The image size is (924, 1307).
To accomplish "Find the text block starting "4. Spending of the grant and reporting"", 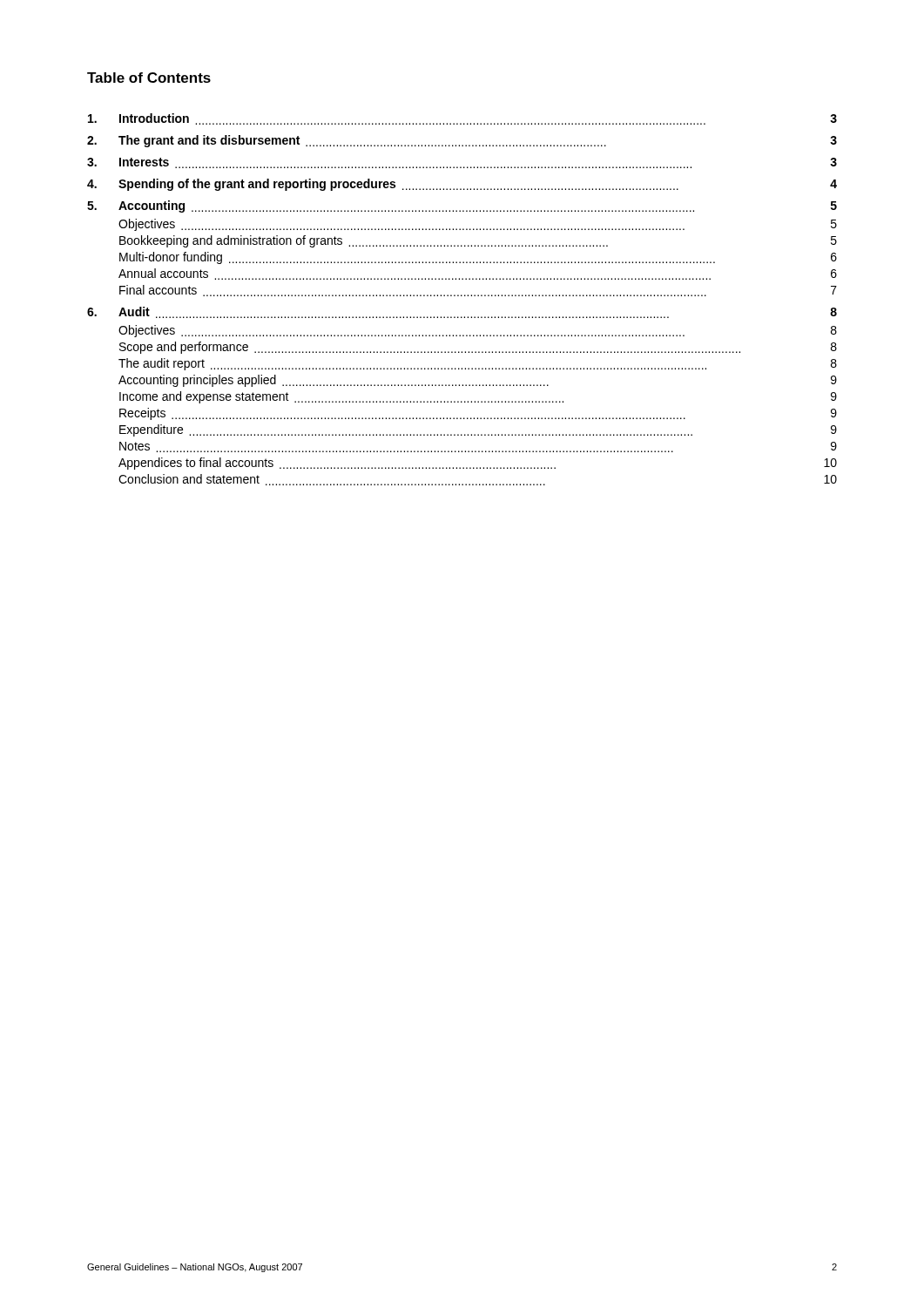I will tap(462, 184).
